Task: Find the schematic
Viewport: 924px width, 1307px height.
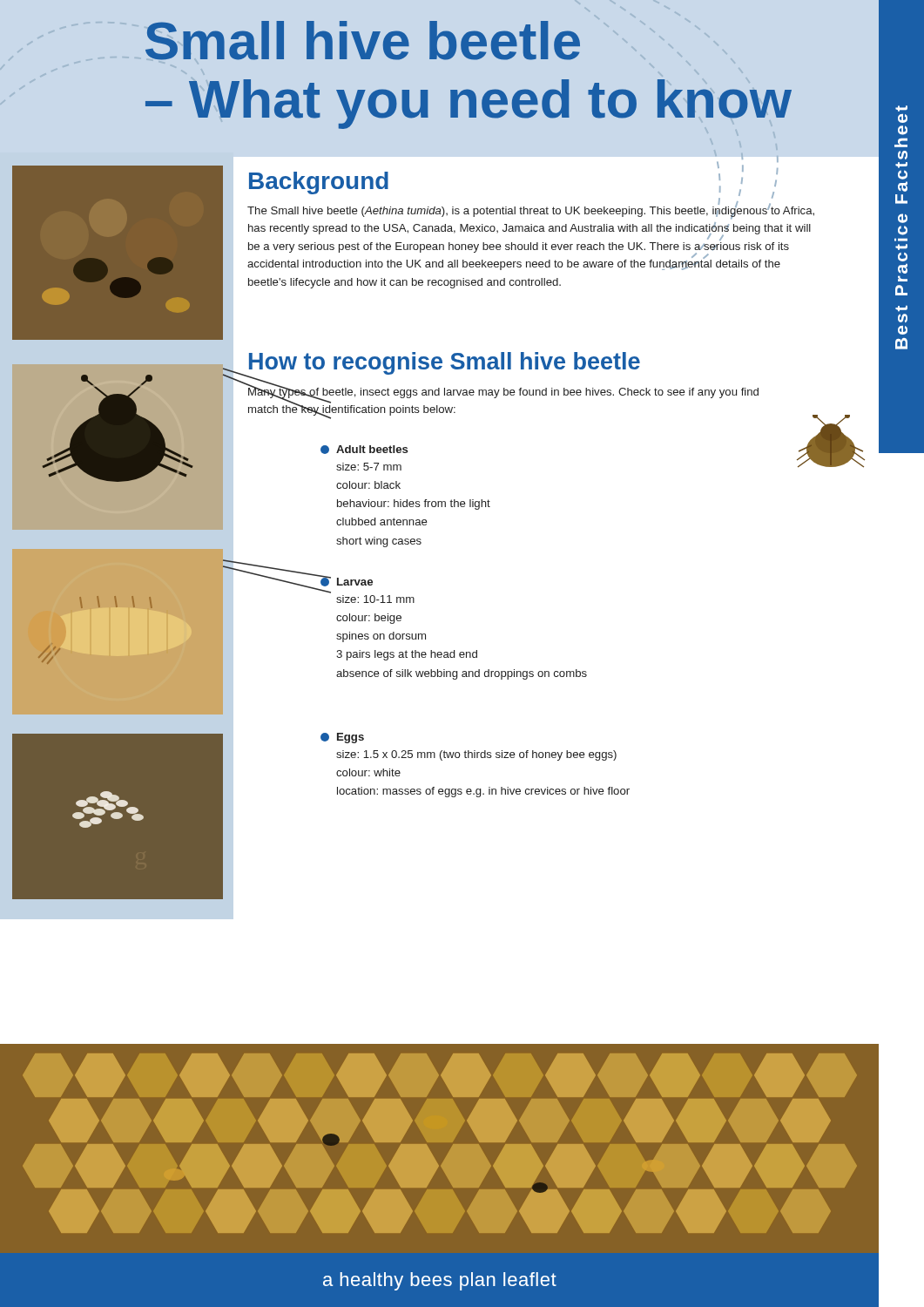Action: [x=305, y=553]
